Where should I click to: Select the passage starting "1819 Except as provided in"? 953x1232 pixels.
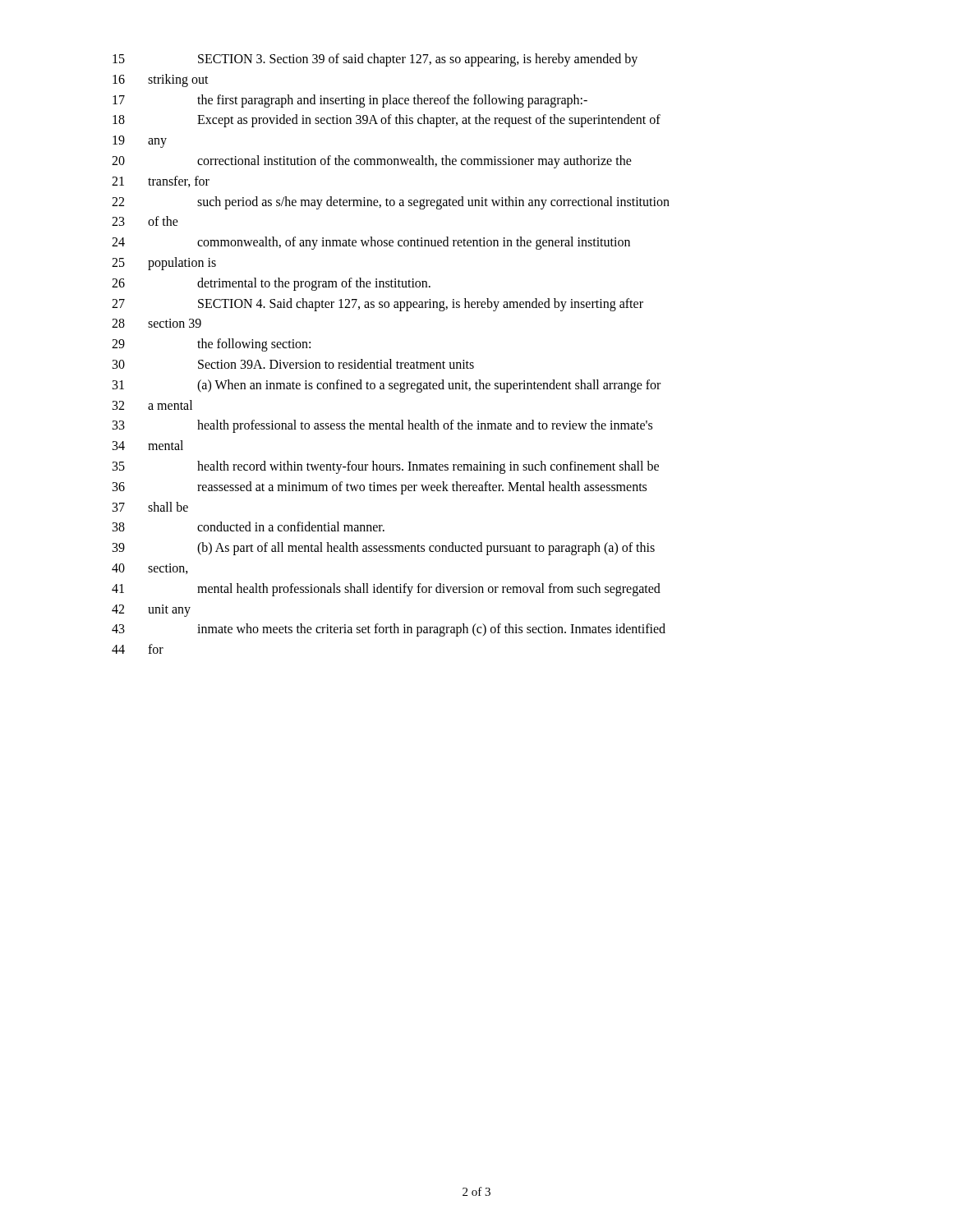coord(485,131)
